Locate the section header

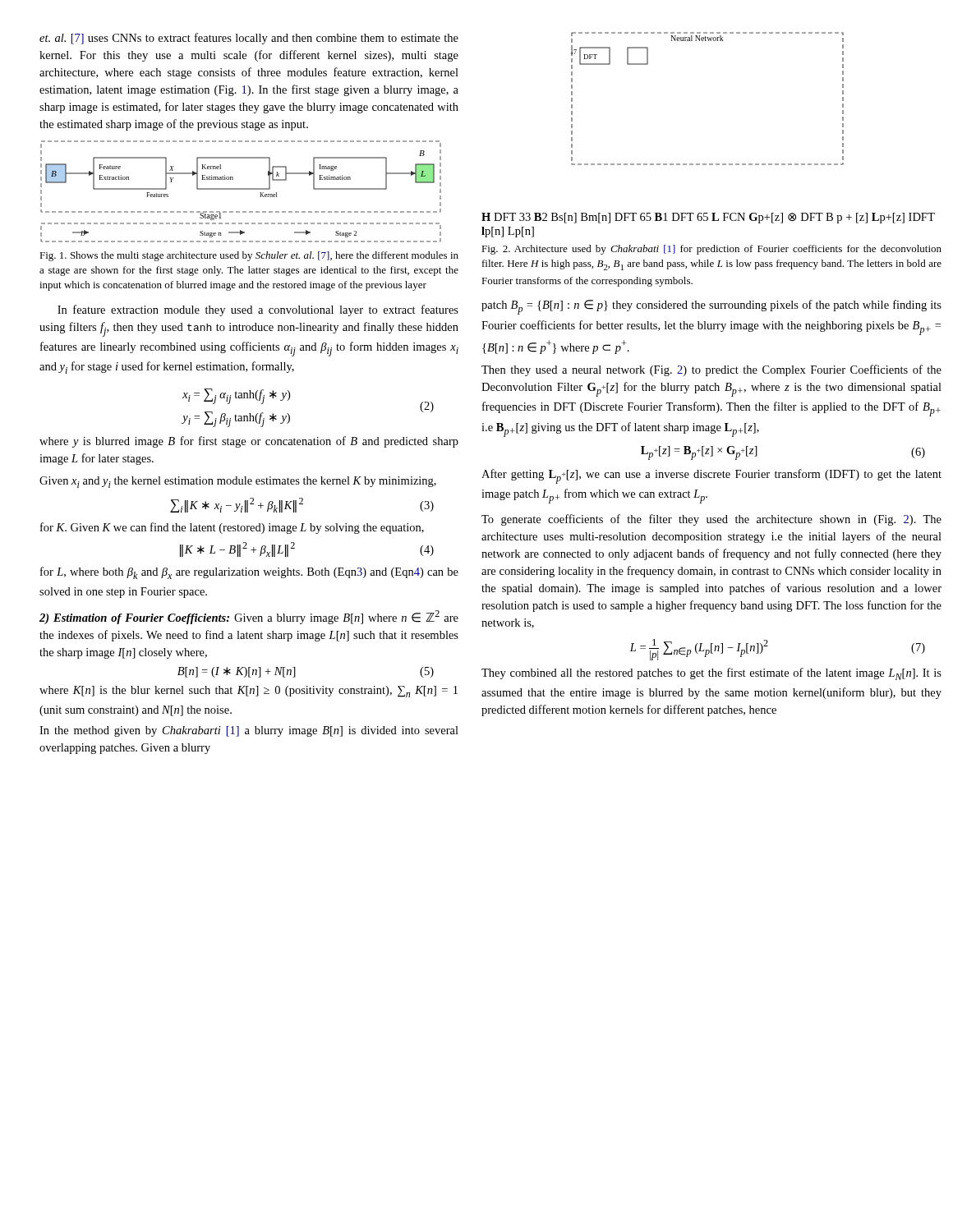[x=249, y=634]
